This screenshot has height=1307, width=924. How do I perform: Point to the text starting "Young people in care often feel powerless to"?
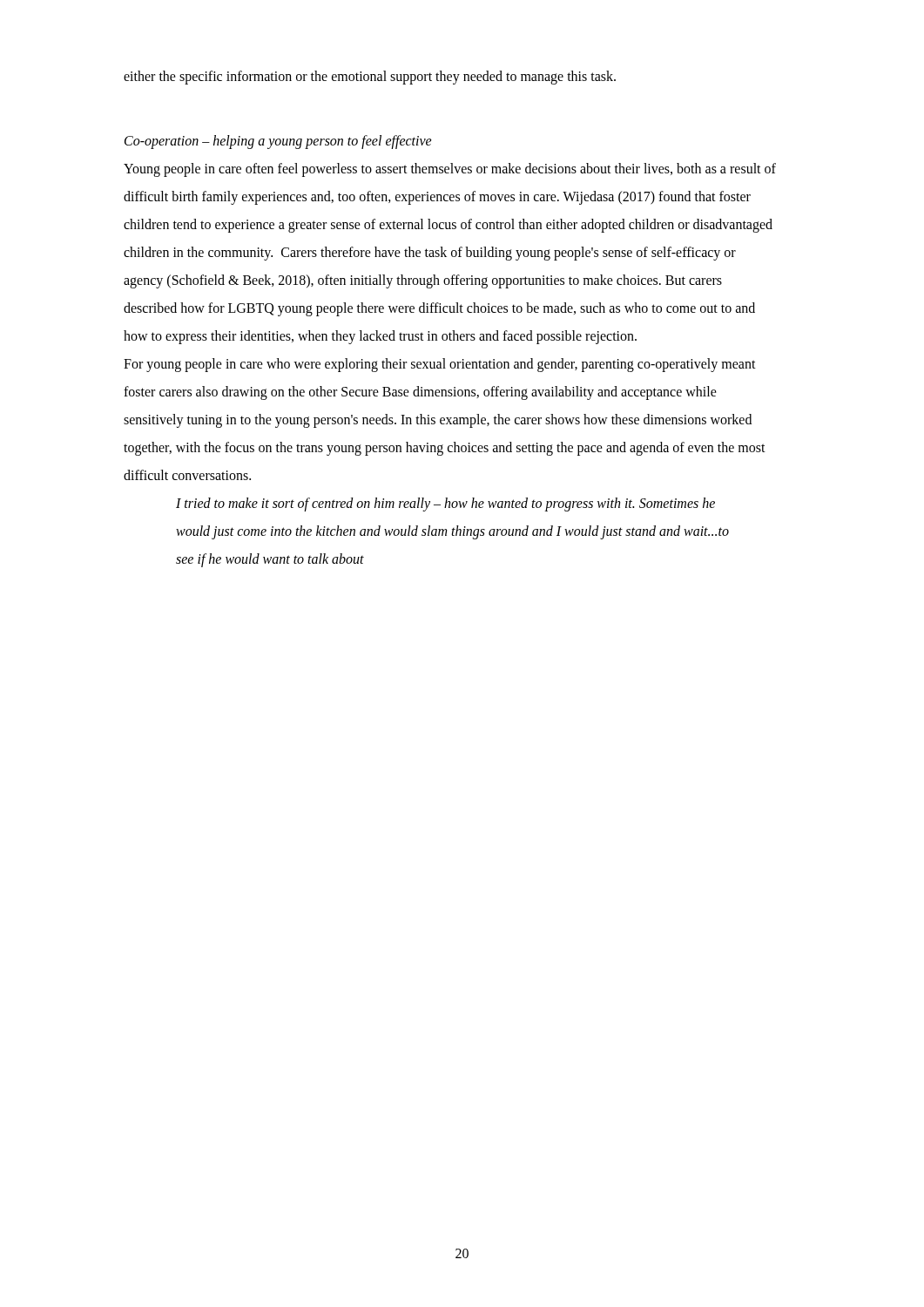[x=450, y=252]
